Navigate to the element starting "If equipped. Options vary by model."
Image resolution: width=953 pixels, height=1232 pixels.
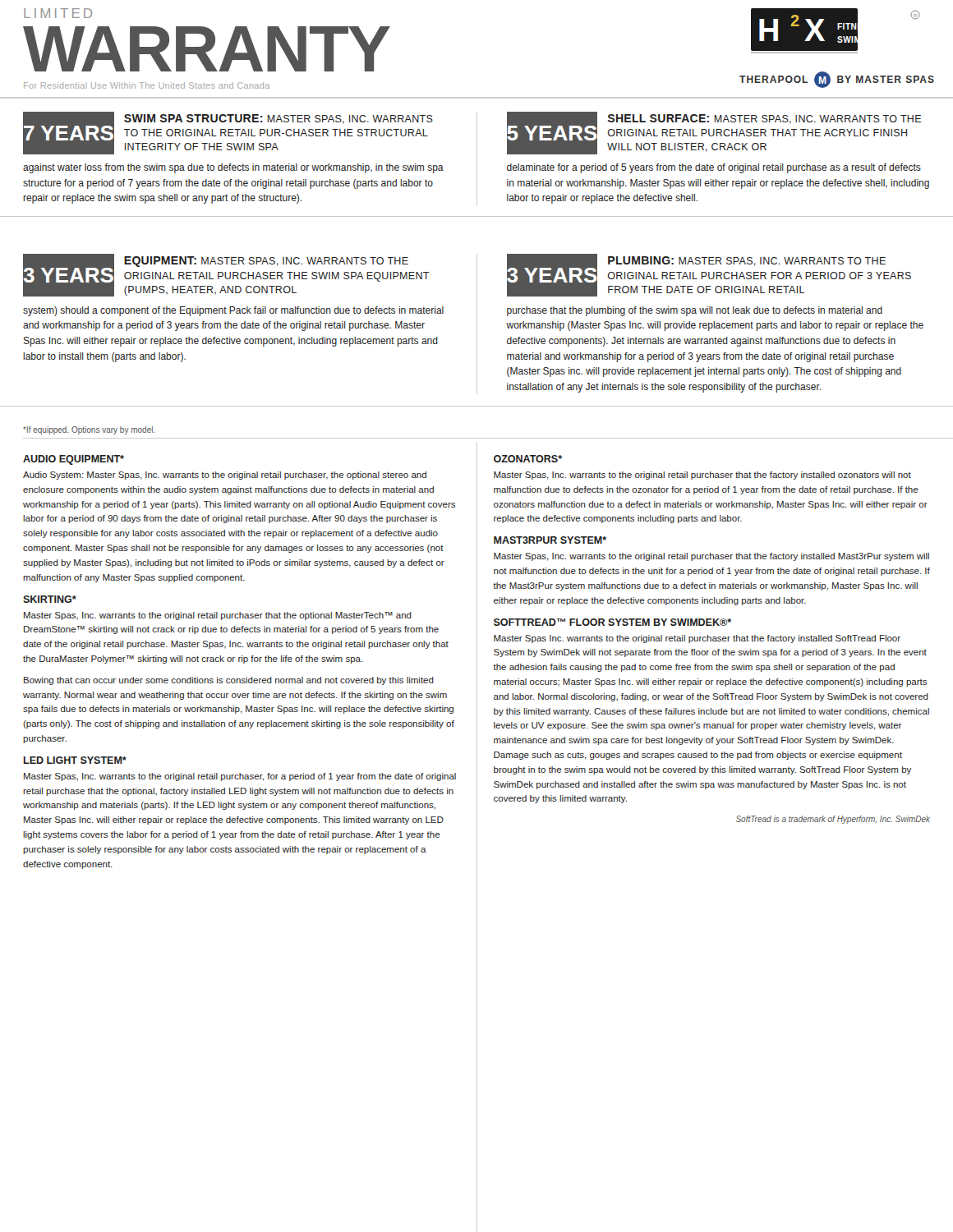tap(89, 430)
